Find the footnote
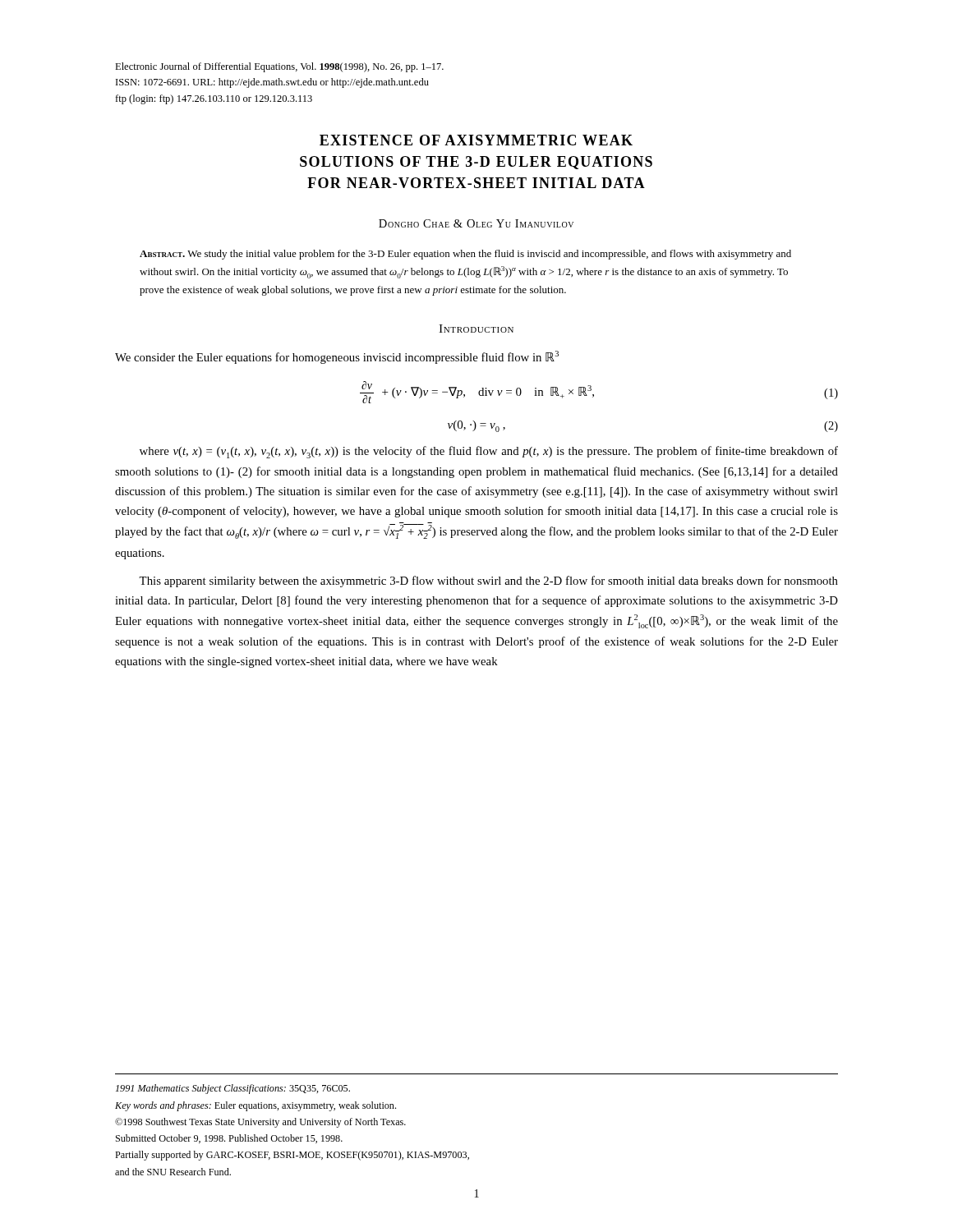Viewport: 953px width, 1232px height. click(x=476, y=1130)
